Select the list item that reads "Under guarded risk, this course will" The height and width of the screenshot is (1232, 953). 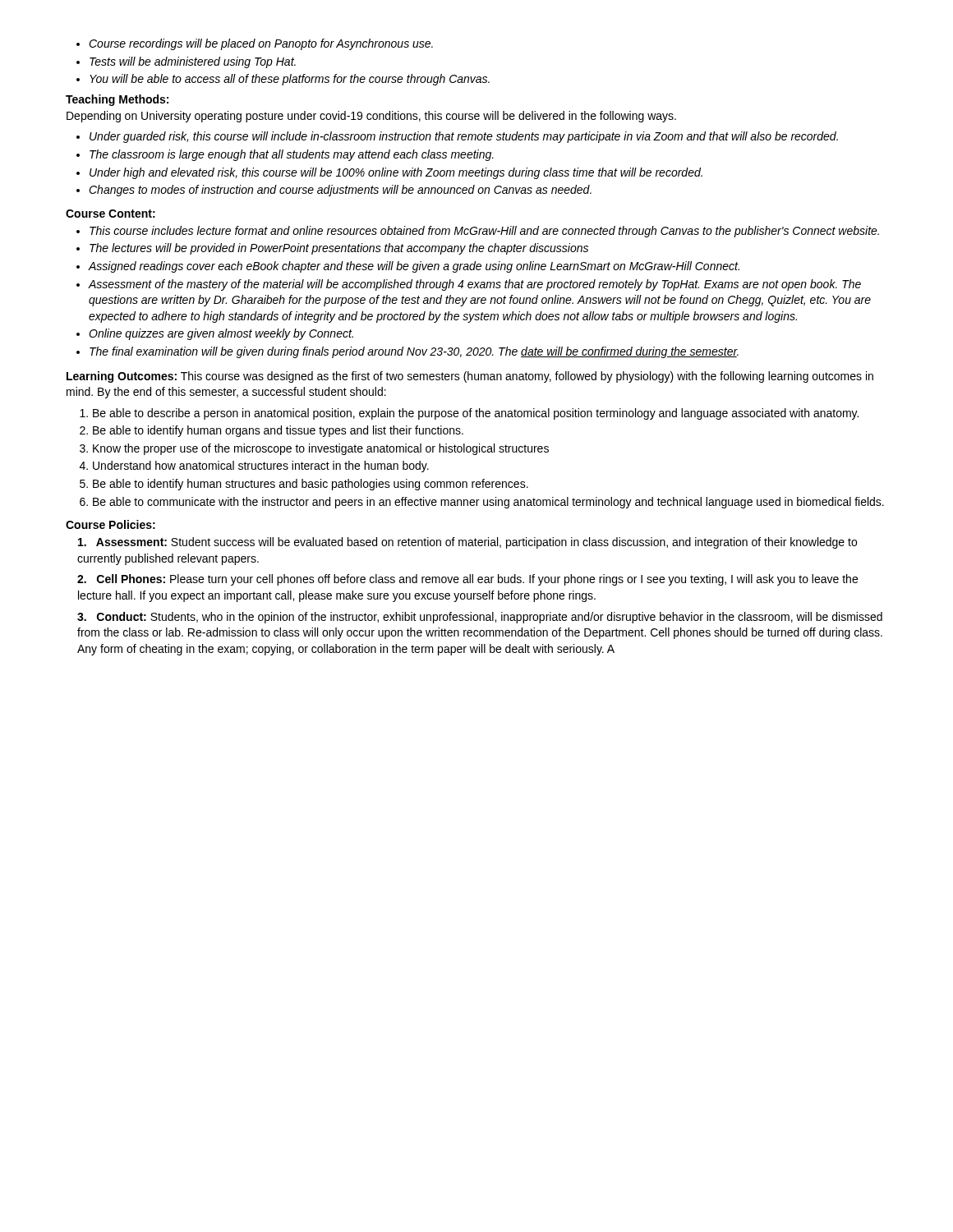[x=476, y=164]
